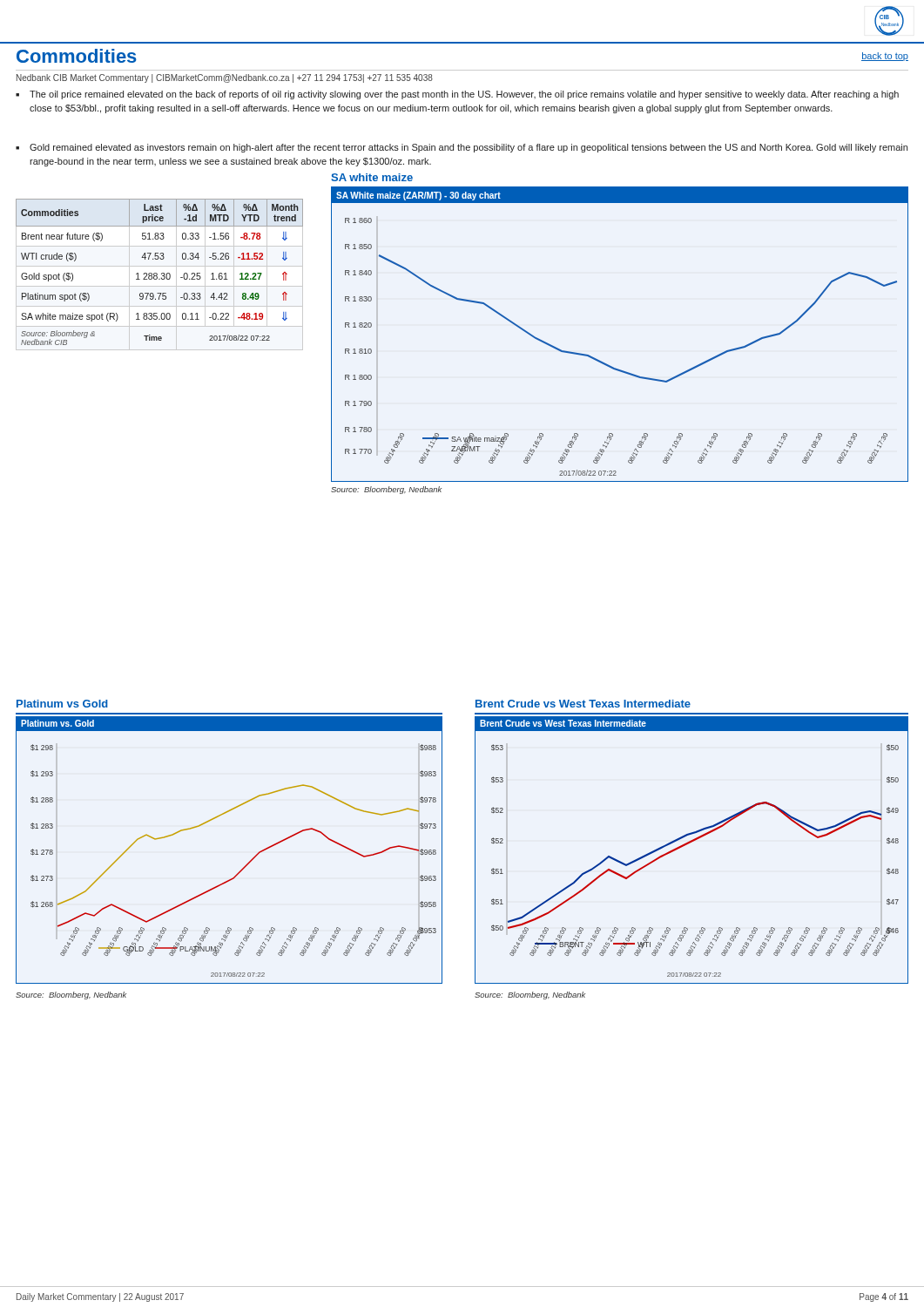The width and height of the screenshot is (924, 1307).
Task: Find the list item that reads "■ The oil price remained elevated on the"
Action: pyautogui.click(x=462, y=102)
